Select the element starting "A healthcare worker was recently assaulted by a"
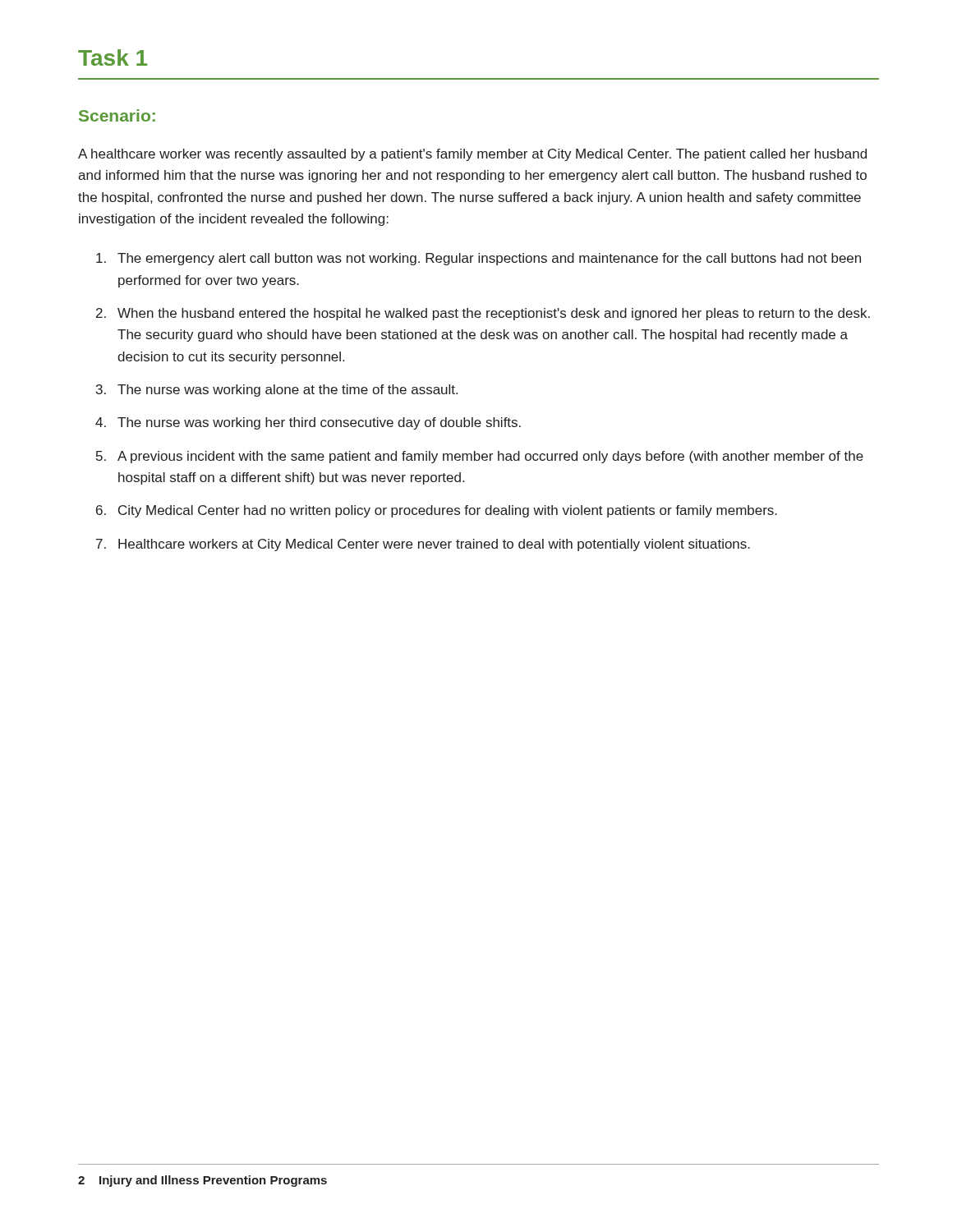Screen dimensions: 1232x957 (x=473, y=186)
